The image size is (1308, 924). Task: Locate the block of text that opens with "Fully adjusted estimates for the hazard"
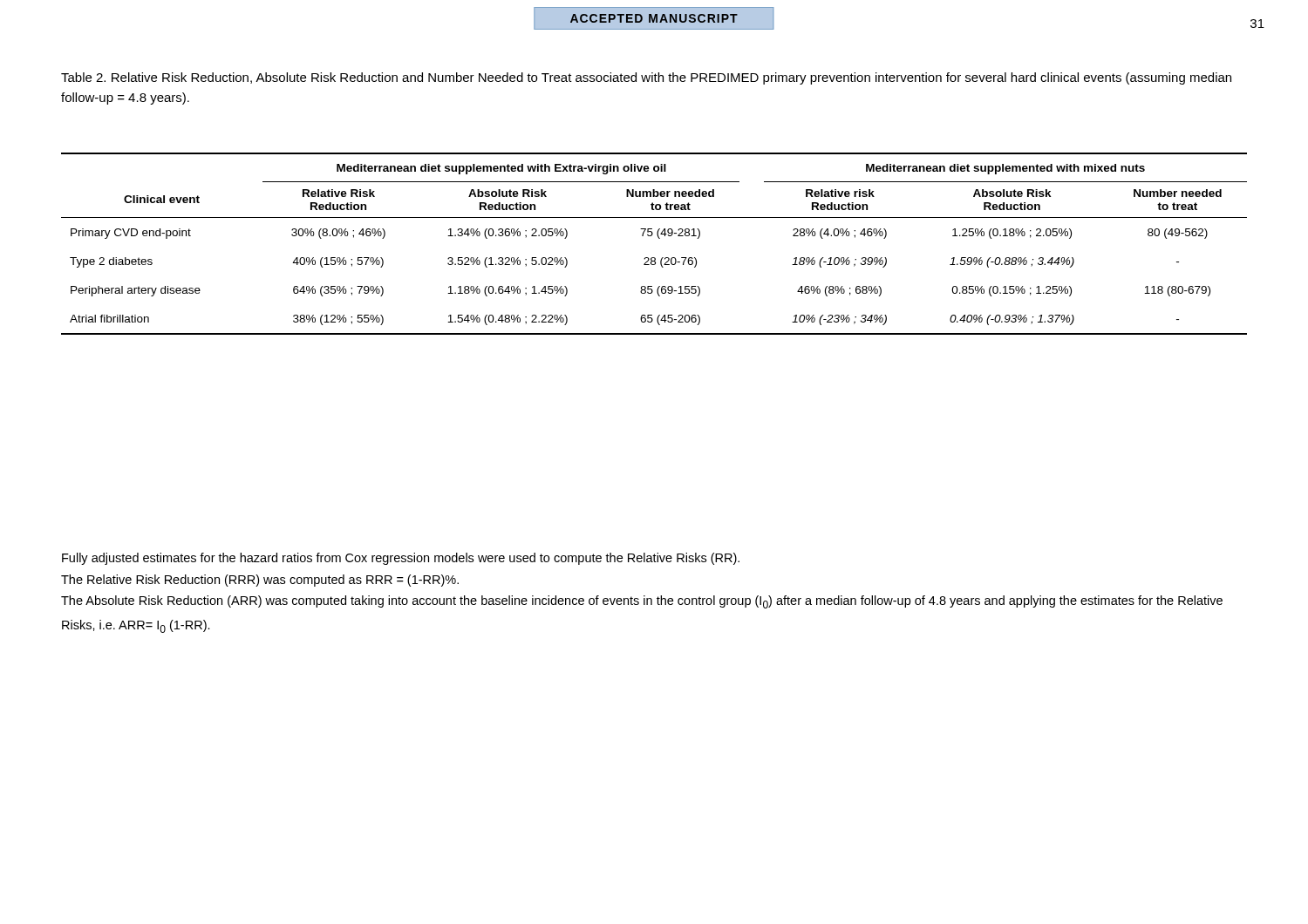[642, 593]
